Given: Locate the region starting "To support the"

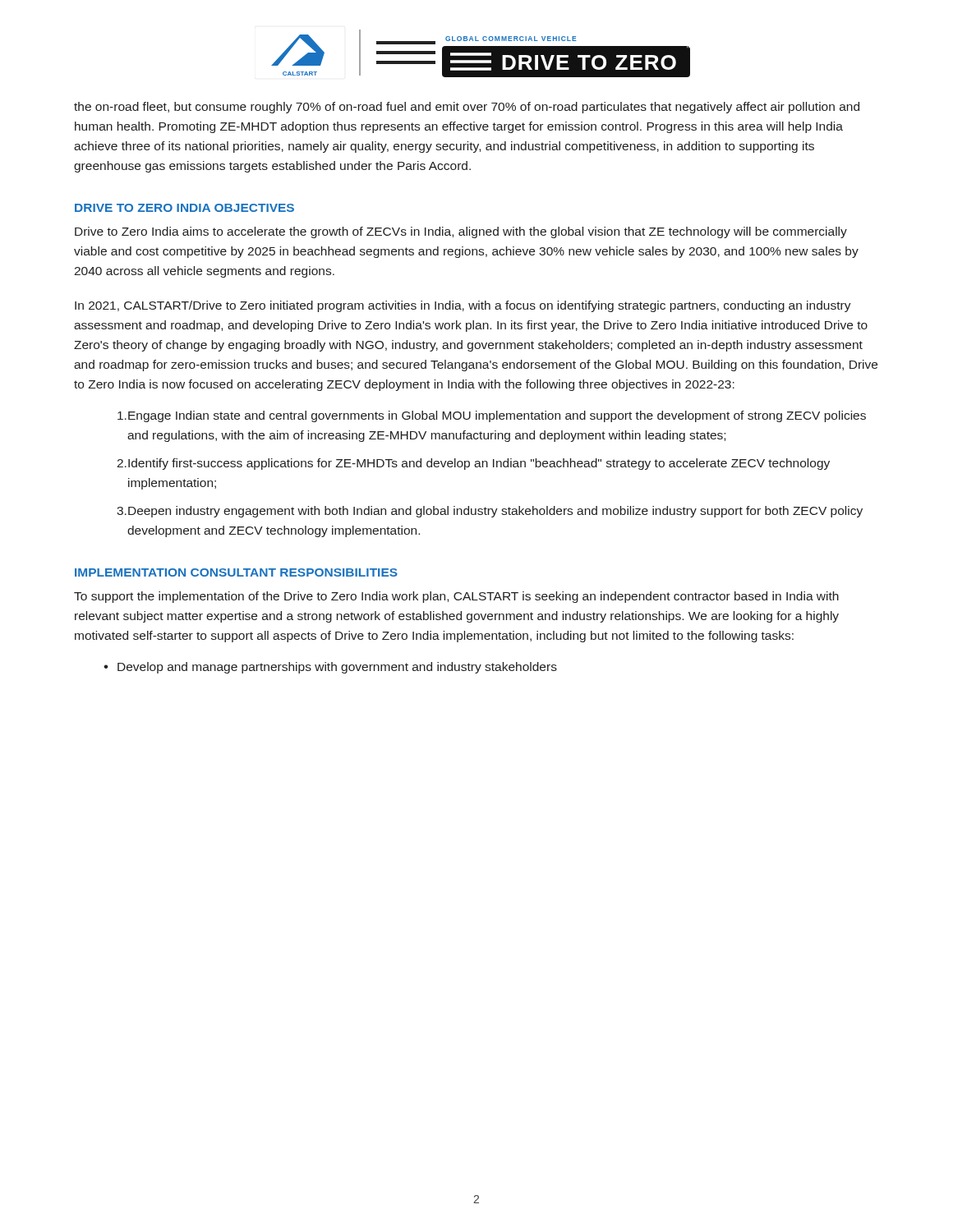Looking at the screenshot, I should tap(457, 615).
